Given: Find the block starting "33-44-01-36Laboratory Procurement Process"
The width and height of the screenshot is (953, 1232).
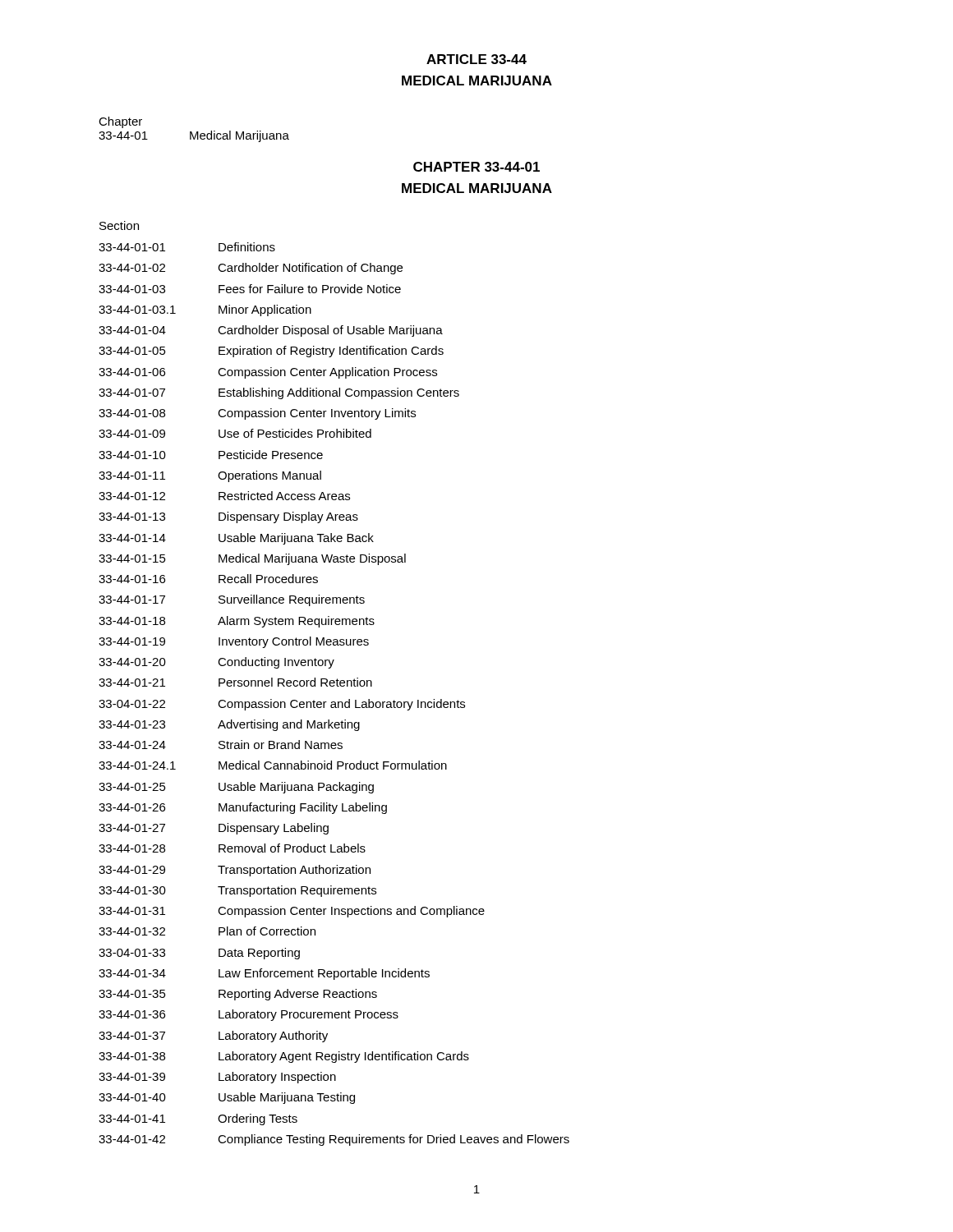Looking at the screenshot, I should [249, 1015].
